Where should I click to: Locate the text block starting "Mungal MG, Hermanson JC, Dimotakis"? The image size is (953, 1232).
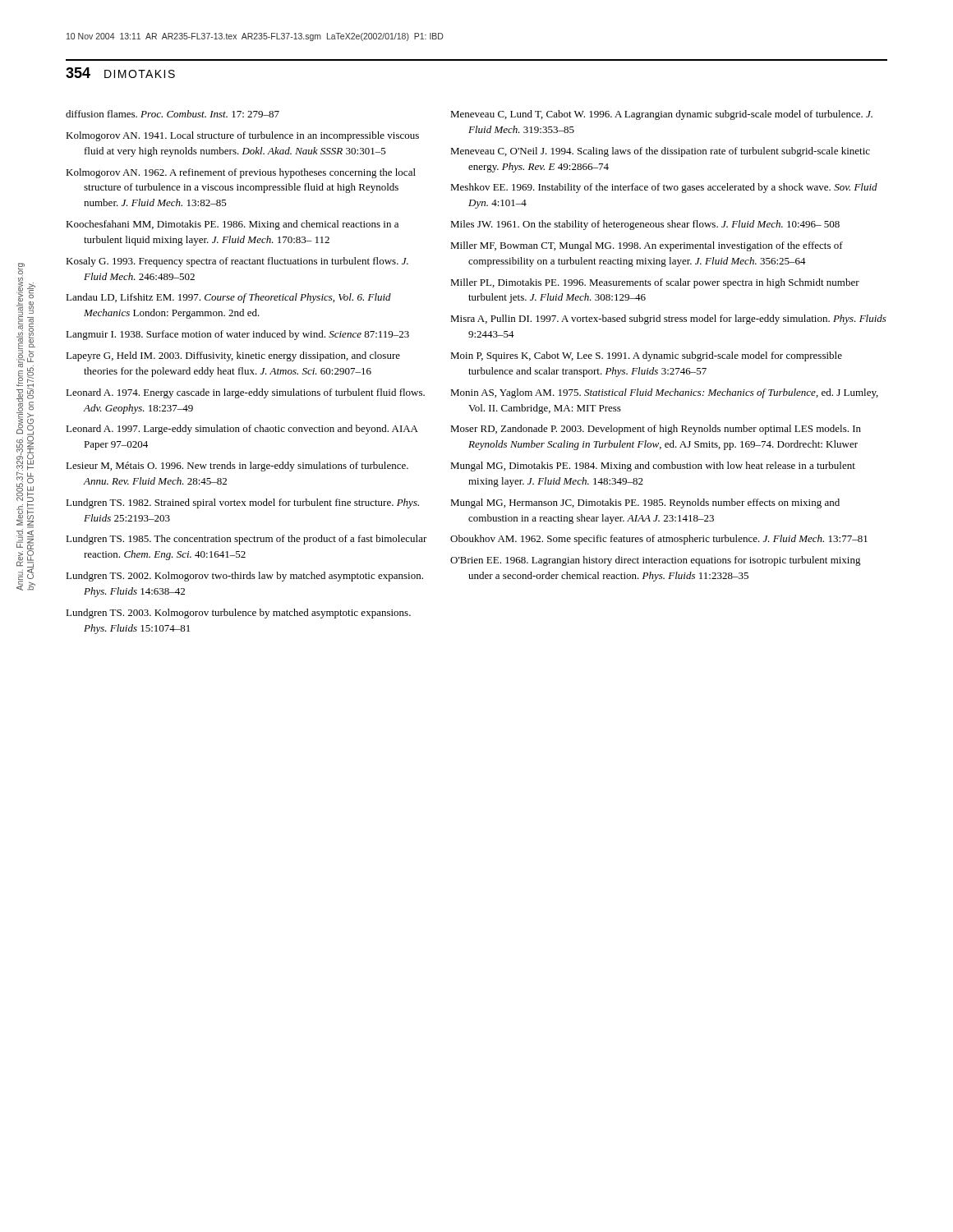coord(645,510)
